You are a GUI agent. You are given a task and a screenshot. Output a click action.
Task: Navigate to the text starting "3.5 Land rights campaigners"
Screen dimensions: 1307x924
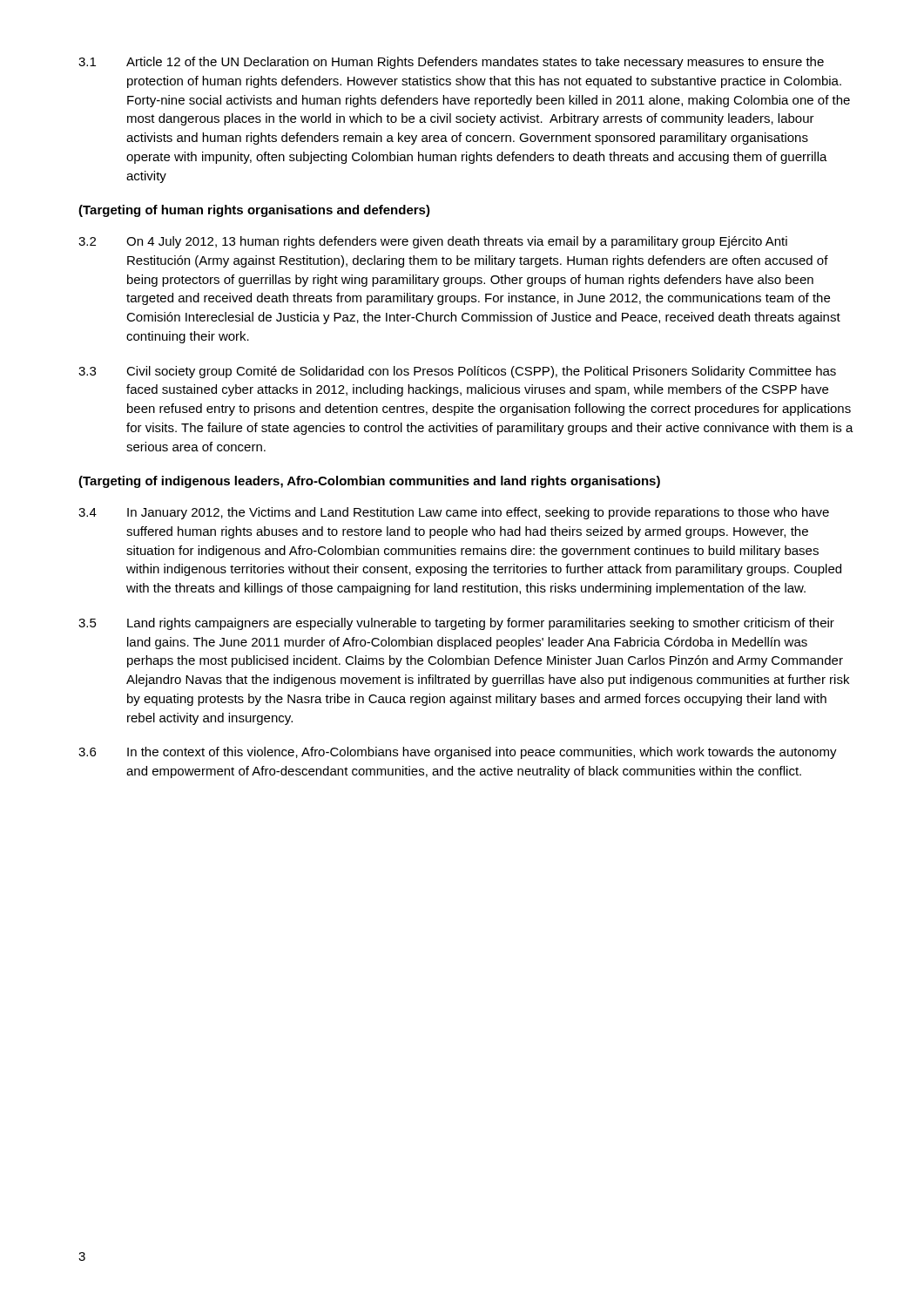pos(466,670)
